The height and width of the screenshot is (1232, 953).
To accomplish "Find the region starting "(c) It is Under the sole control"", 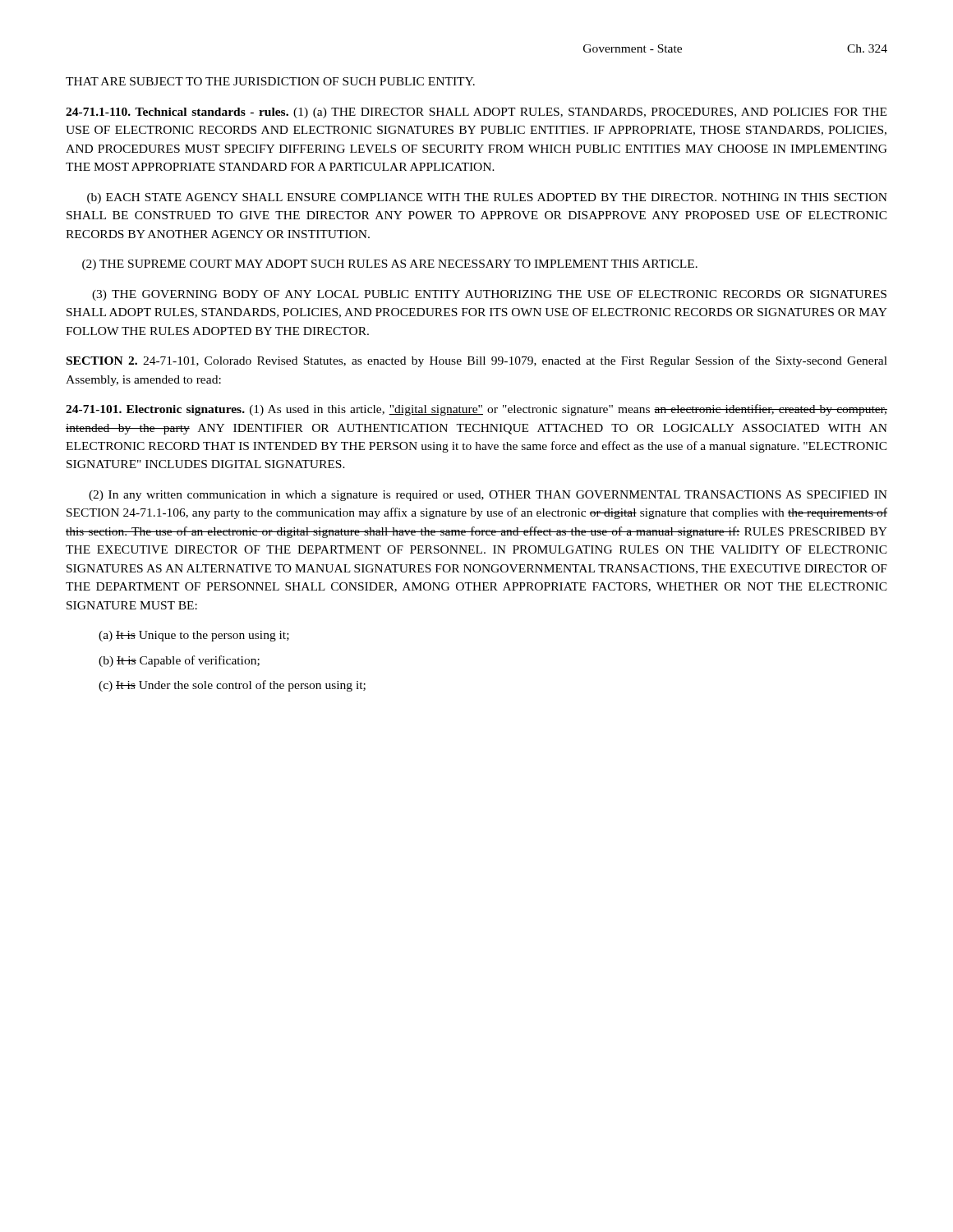I will pyautogui.click(x=232, y=685).
